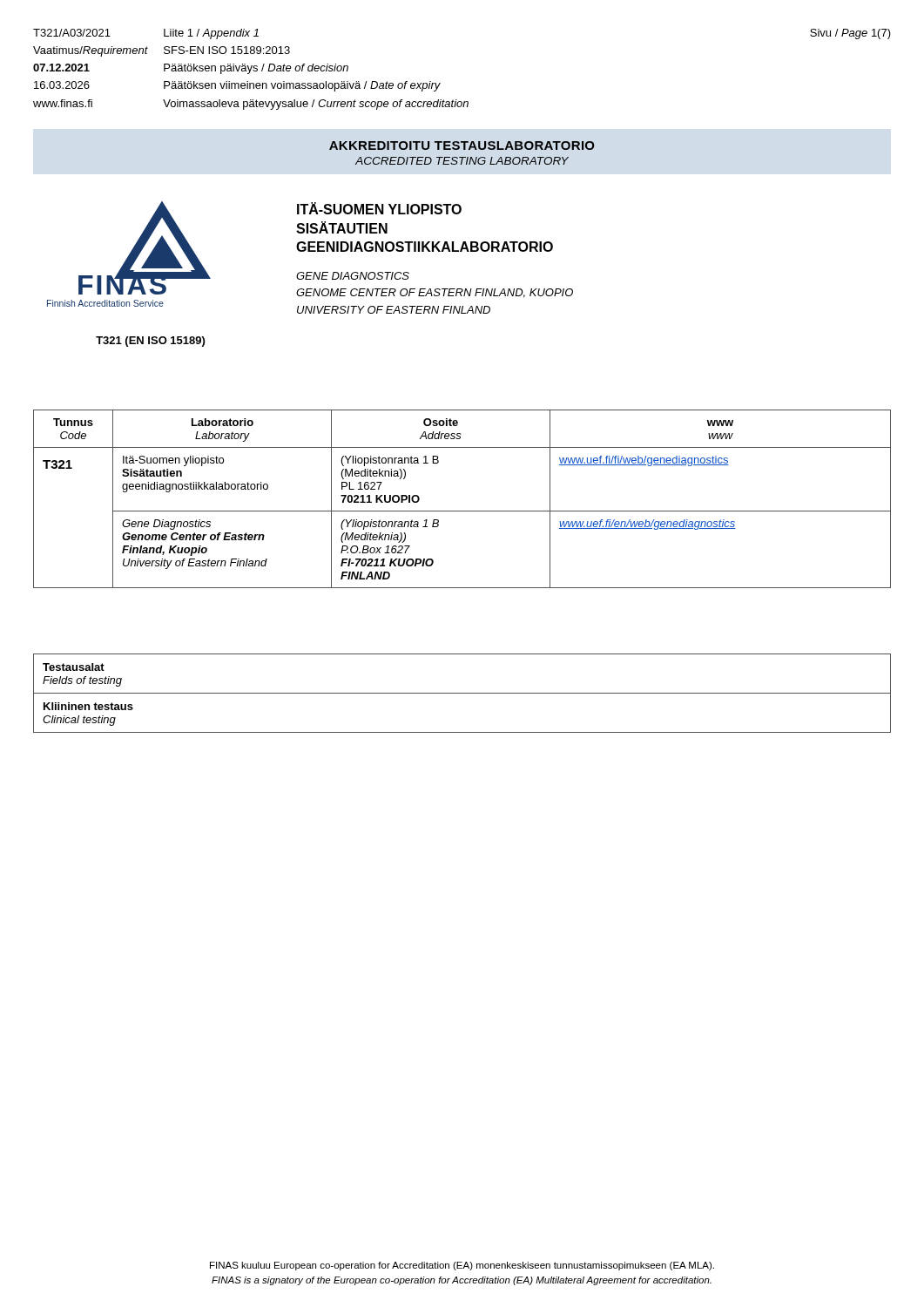The image size is (924, 1307).
Task: Find the table that mentions "Laboratorio Laboratory"
Action: (462, 499)
